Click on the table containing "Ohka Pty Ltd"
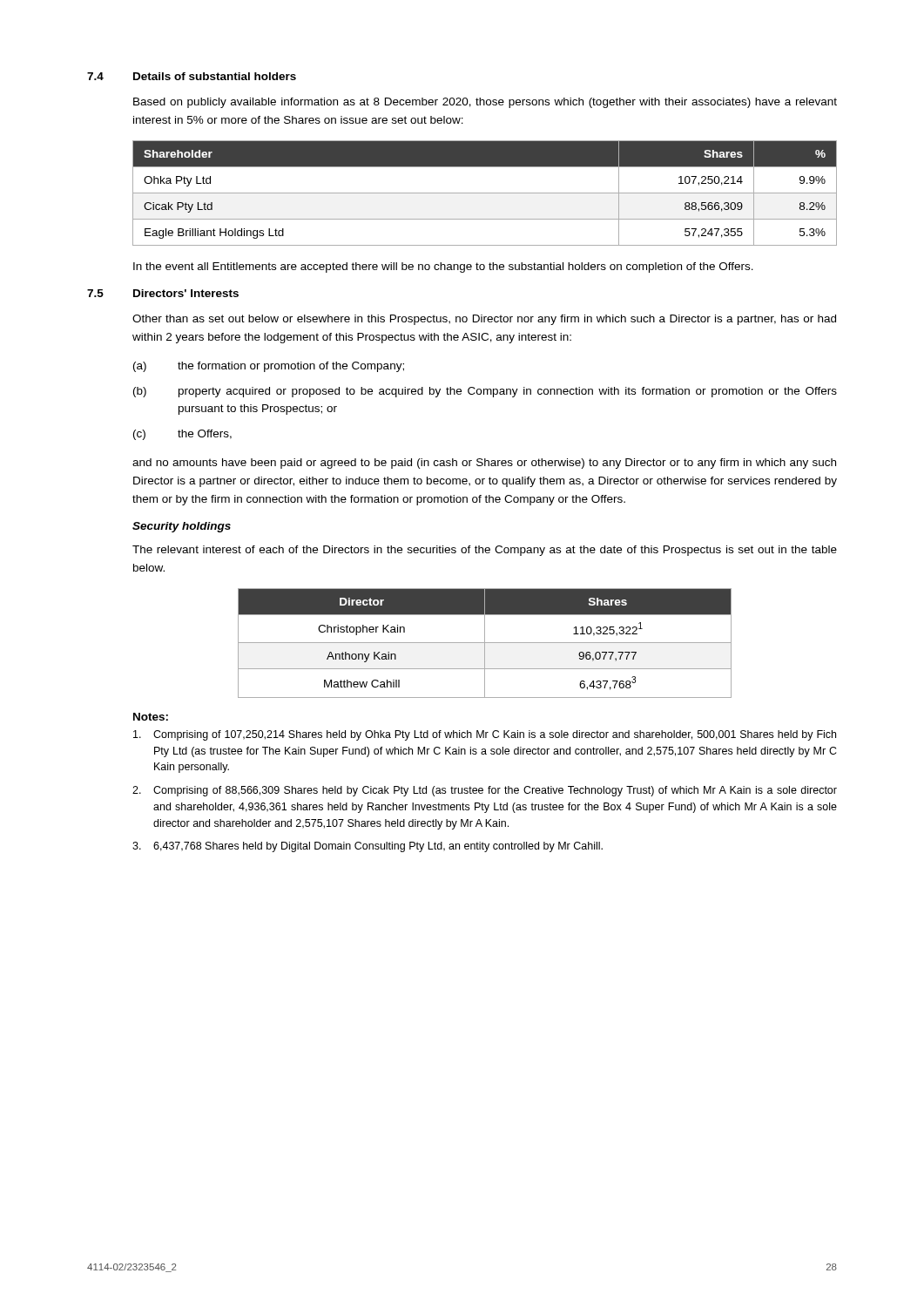The height and width of the screenshot is (1307, 924). click(485, 193)
